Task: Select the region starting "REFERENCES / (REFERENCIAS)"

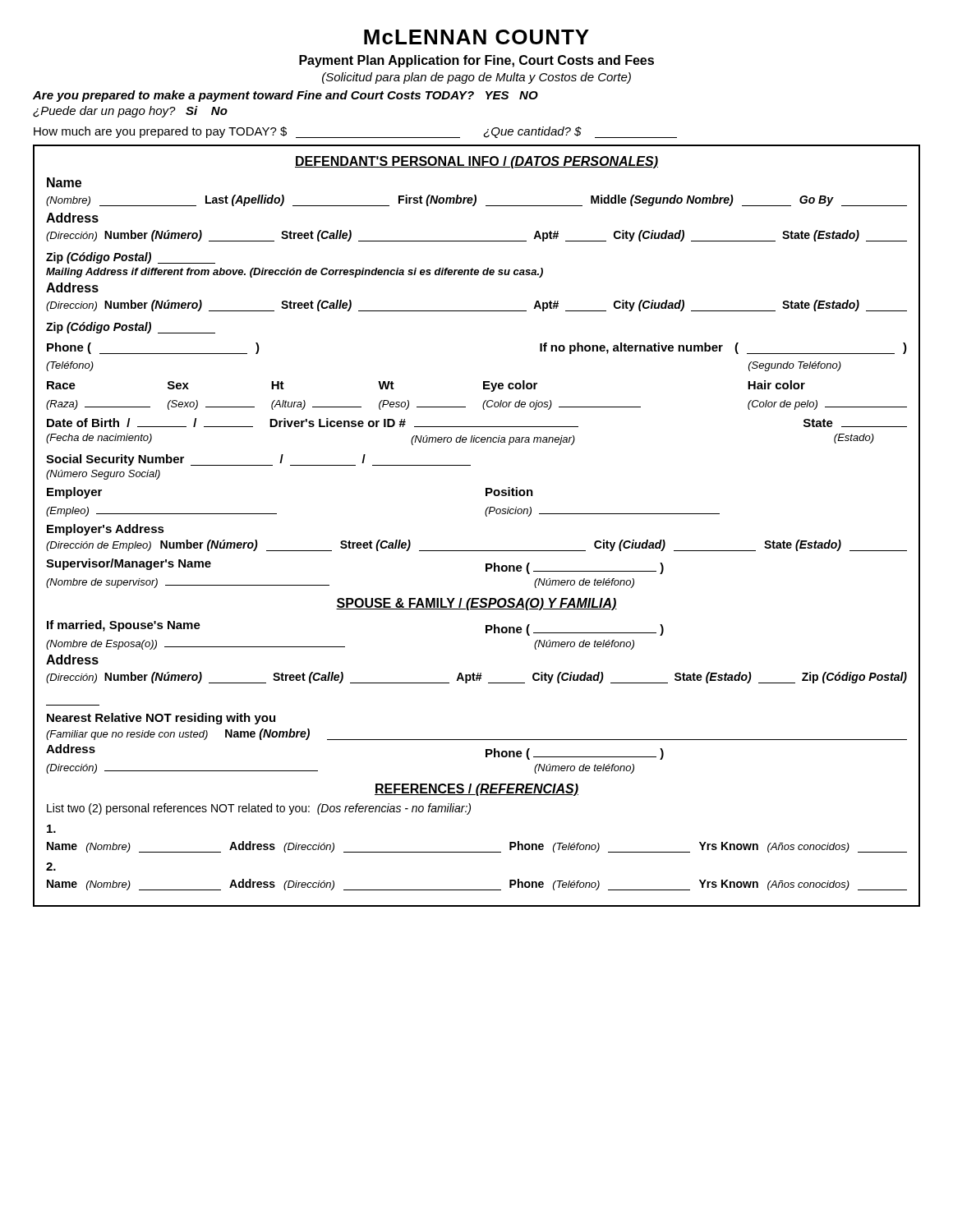Action: click(476, 789)
